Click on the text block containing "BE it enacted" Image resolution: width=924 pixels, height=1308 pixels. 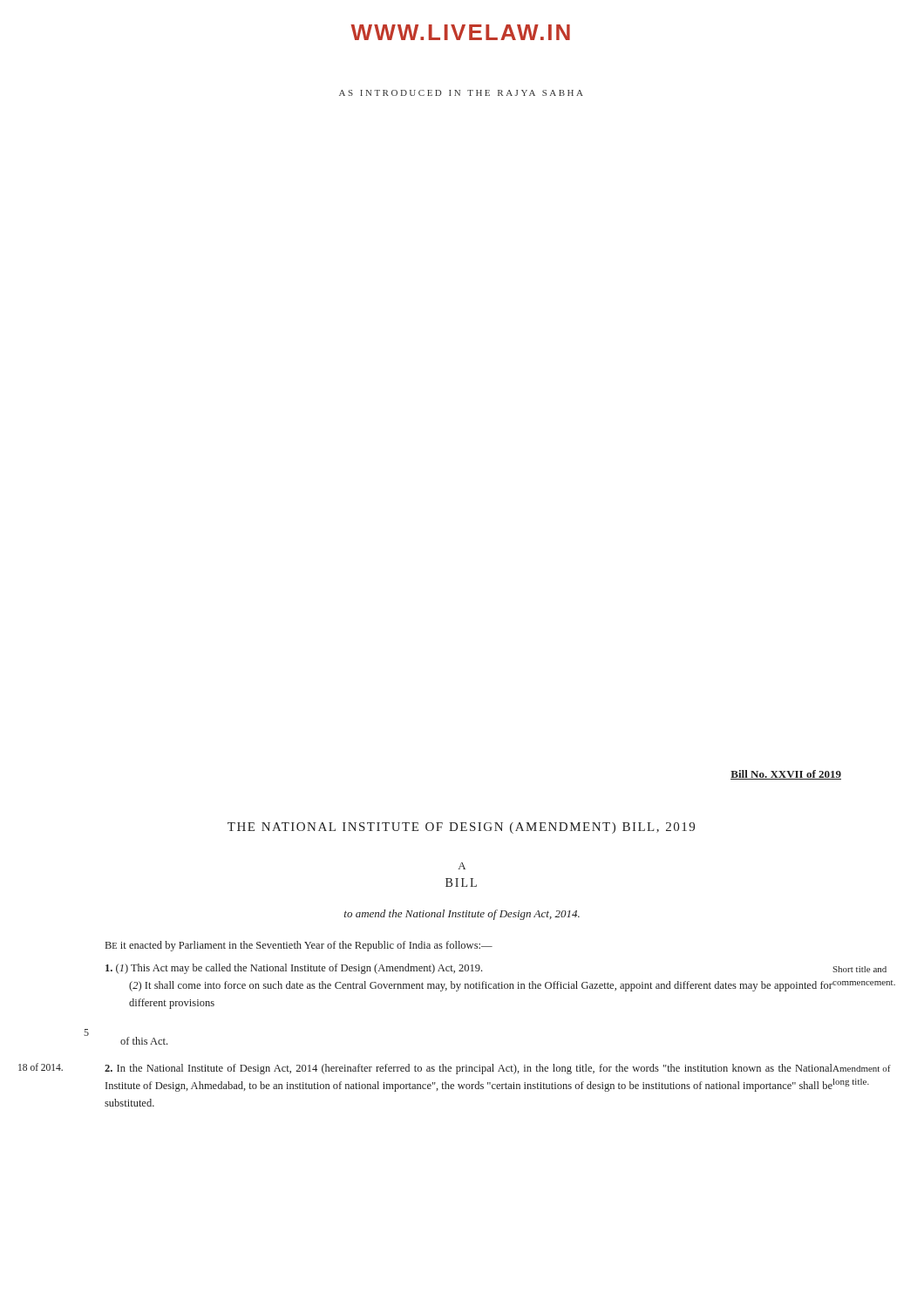coord(298,945)
